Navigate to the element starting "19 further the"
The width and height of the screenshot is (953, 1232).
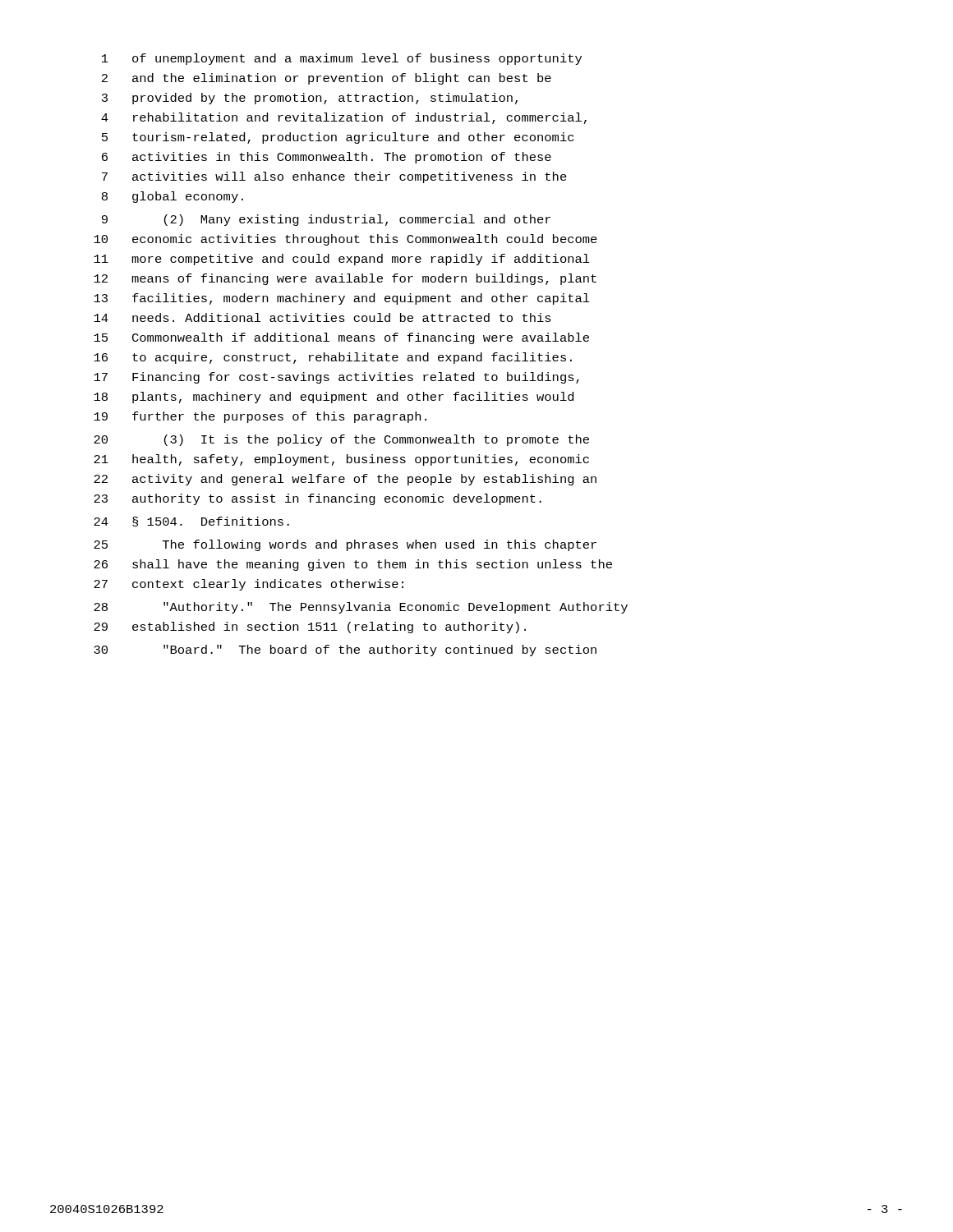coord(260,417)
